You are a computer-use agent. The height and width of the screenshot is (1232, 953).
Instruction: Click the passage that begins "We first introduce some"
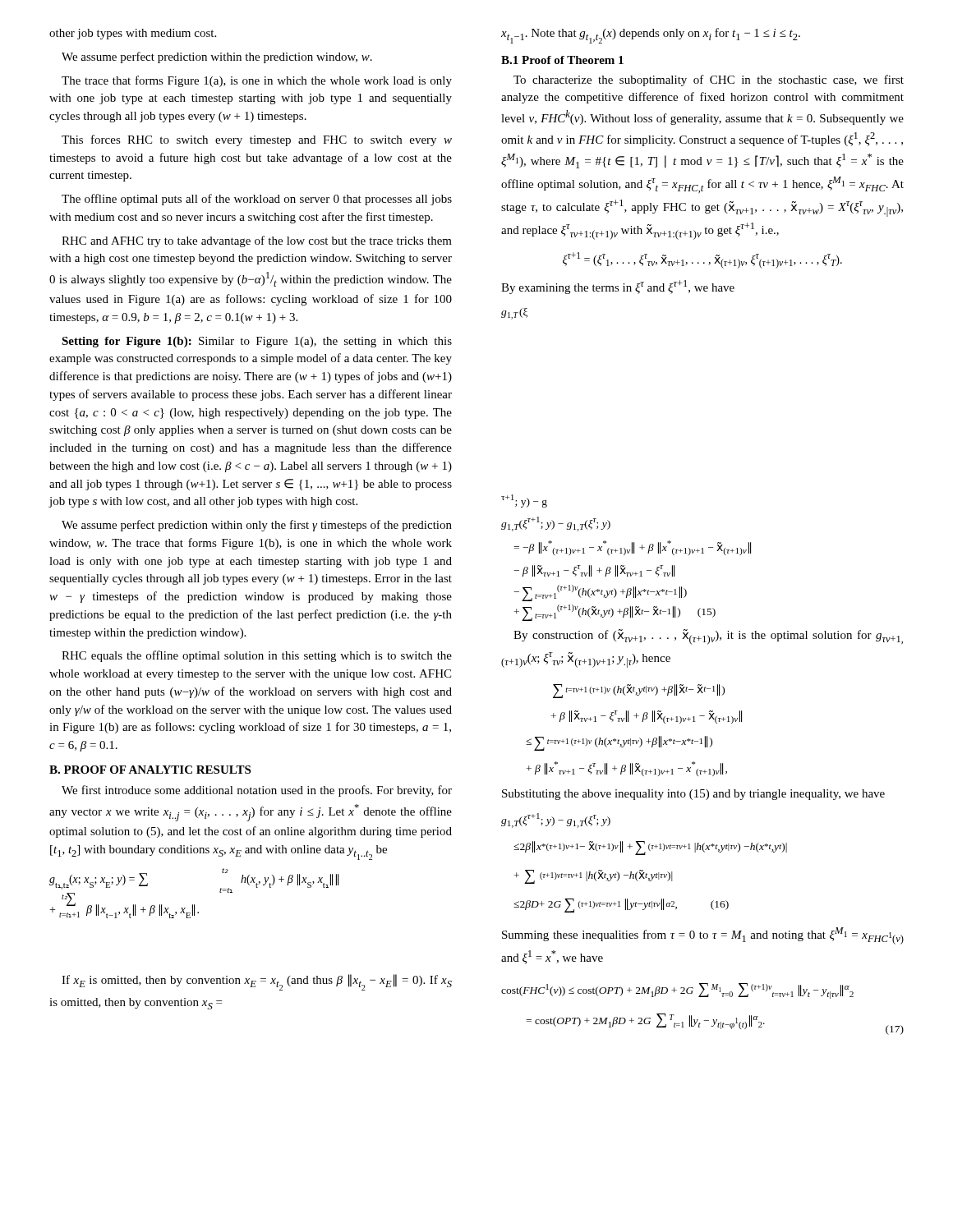pyautogui.click(x=251, y=822)
